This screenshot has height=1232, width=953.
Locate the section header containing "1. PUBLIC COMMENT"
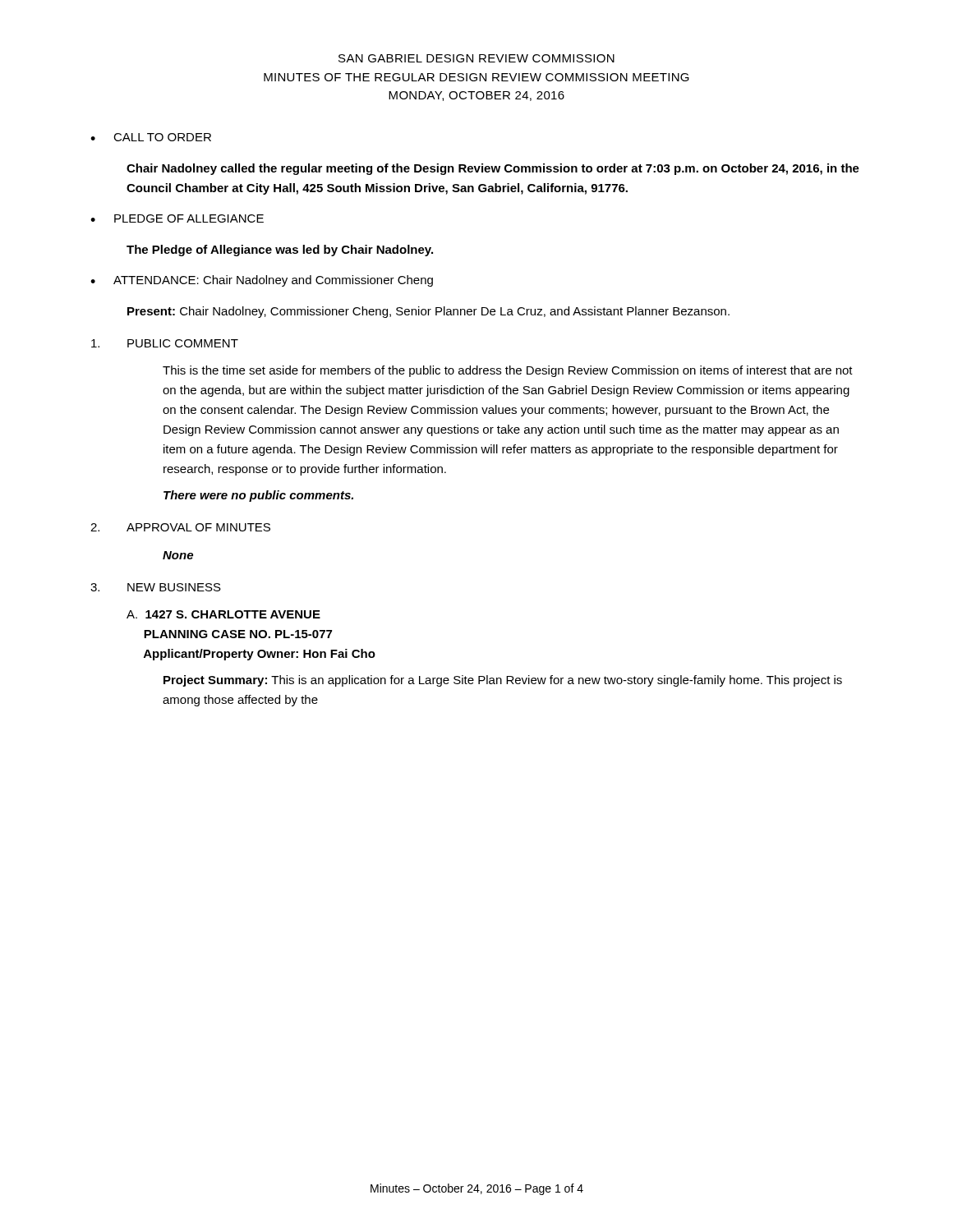(x=165, y=343)
